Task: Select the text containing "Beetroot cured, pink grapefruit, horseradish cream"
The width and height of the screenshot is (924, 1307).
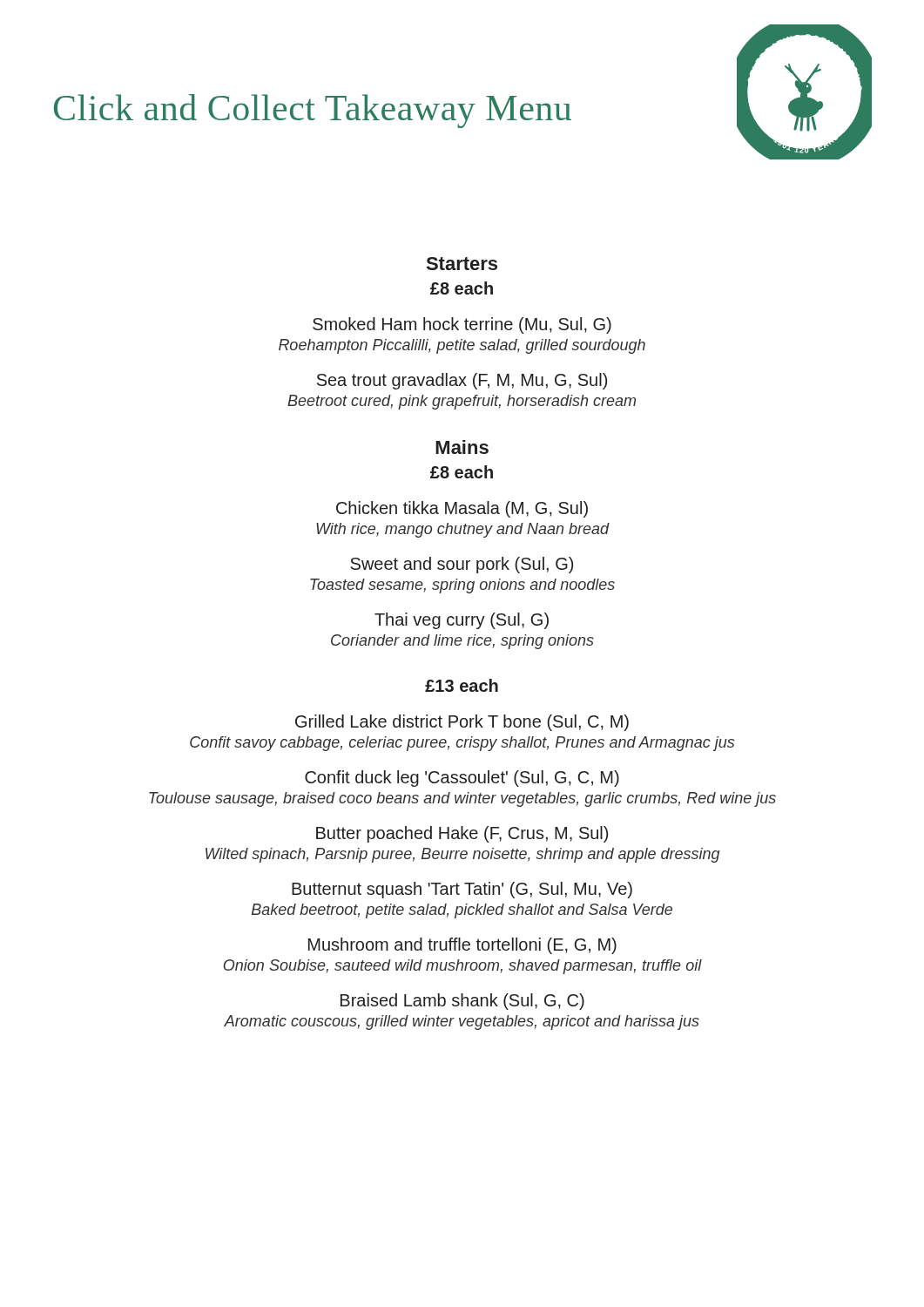Action: pyautogui.click(x=462, y=401)
